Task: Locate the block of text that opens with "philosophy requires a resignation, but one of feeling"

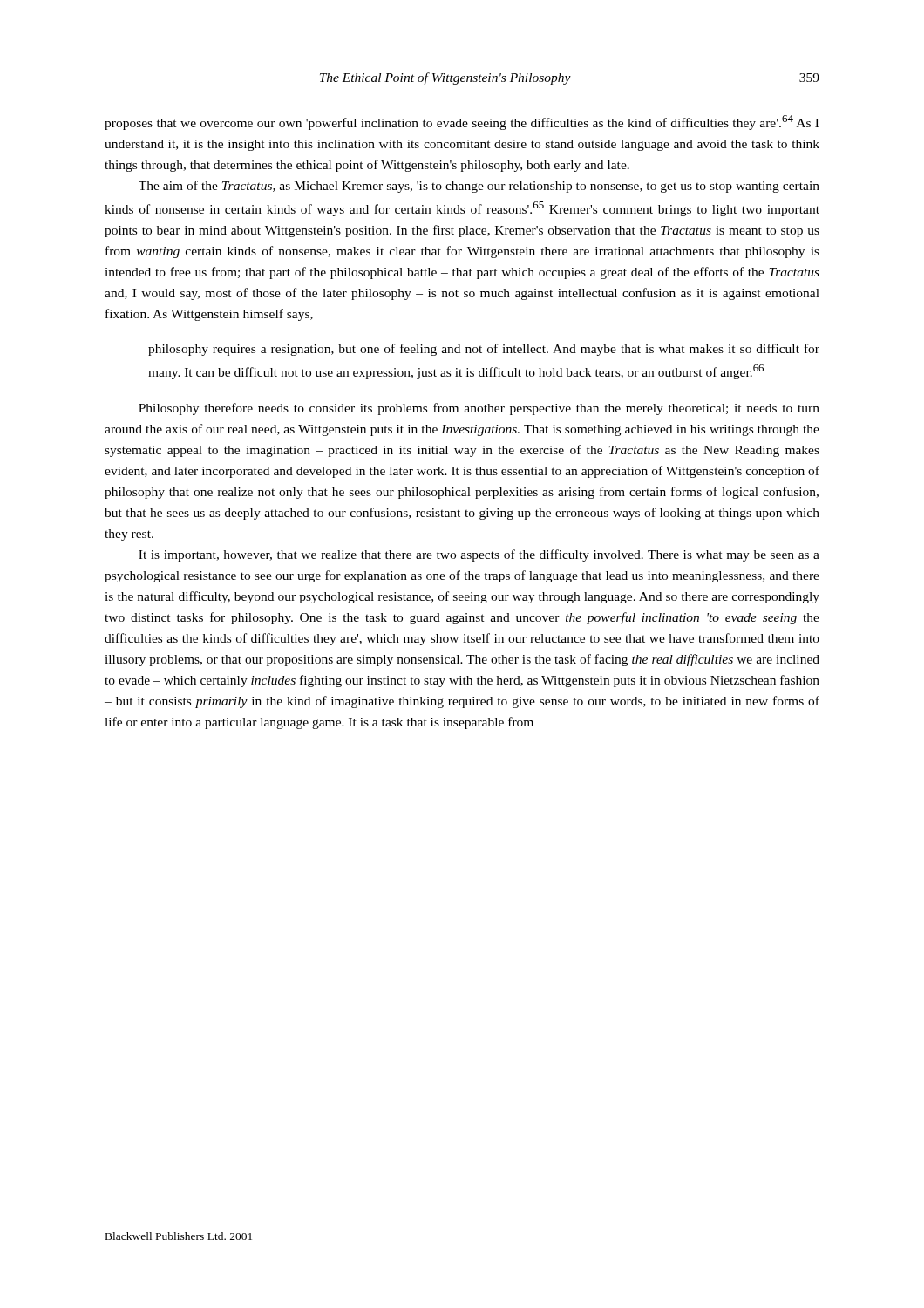Action: pos(484,361)
